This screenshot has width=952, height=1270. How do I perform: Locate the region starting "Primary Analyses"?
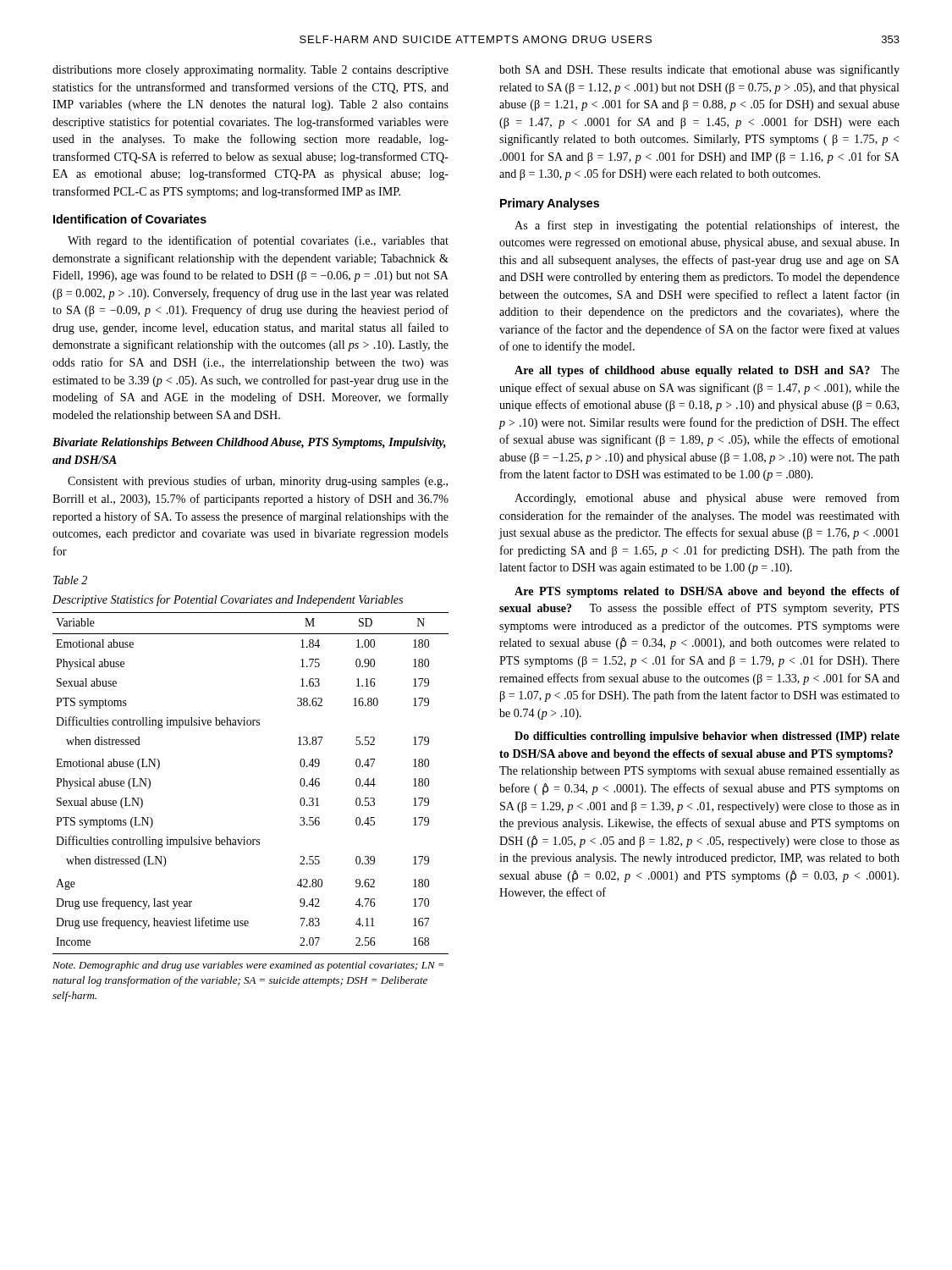549,203
